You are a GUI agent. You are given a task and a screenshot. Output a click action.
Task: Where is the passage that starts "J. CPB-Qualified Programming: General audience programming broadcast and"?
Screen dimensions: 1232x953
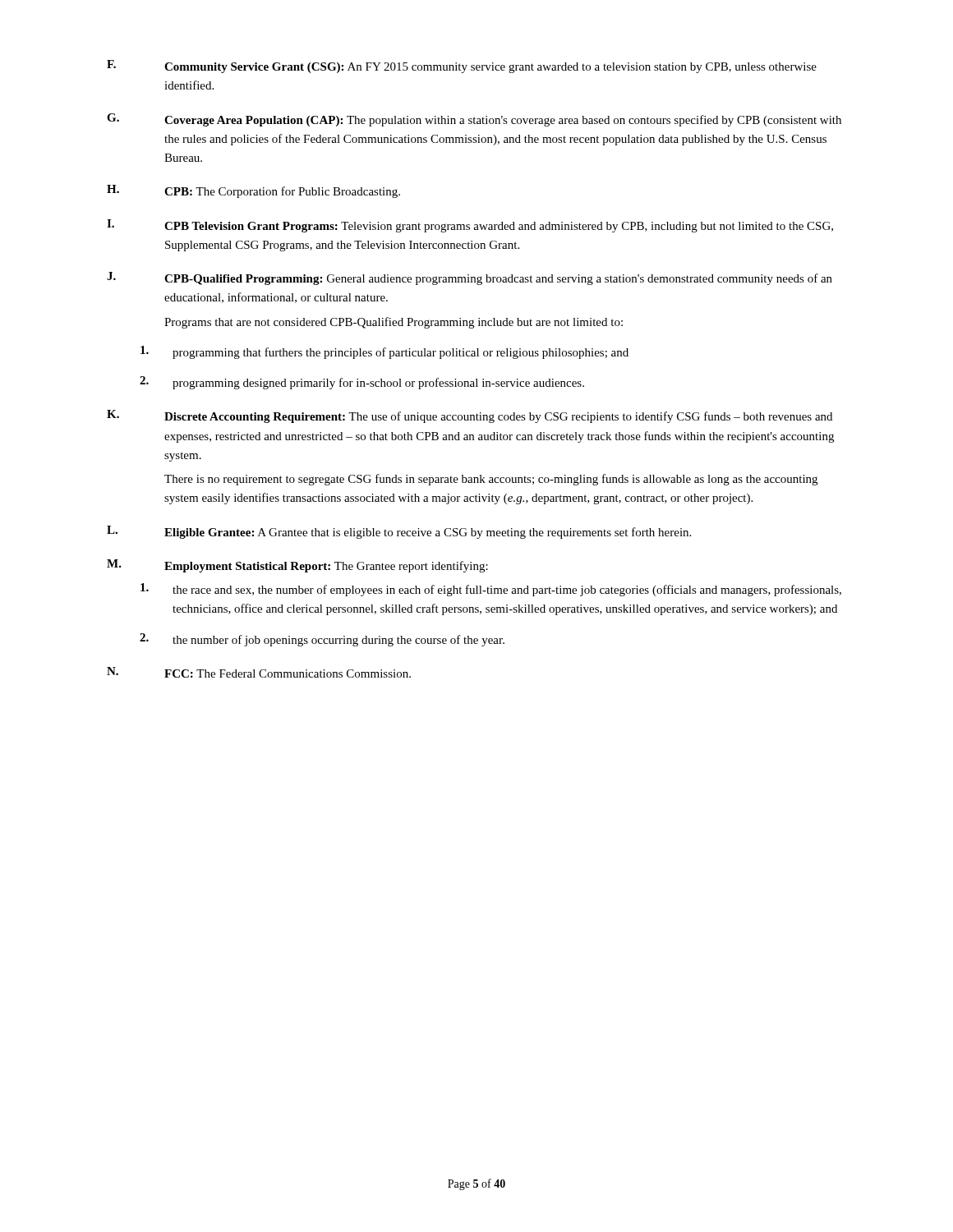[x=476, y=289]
